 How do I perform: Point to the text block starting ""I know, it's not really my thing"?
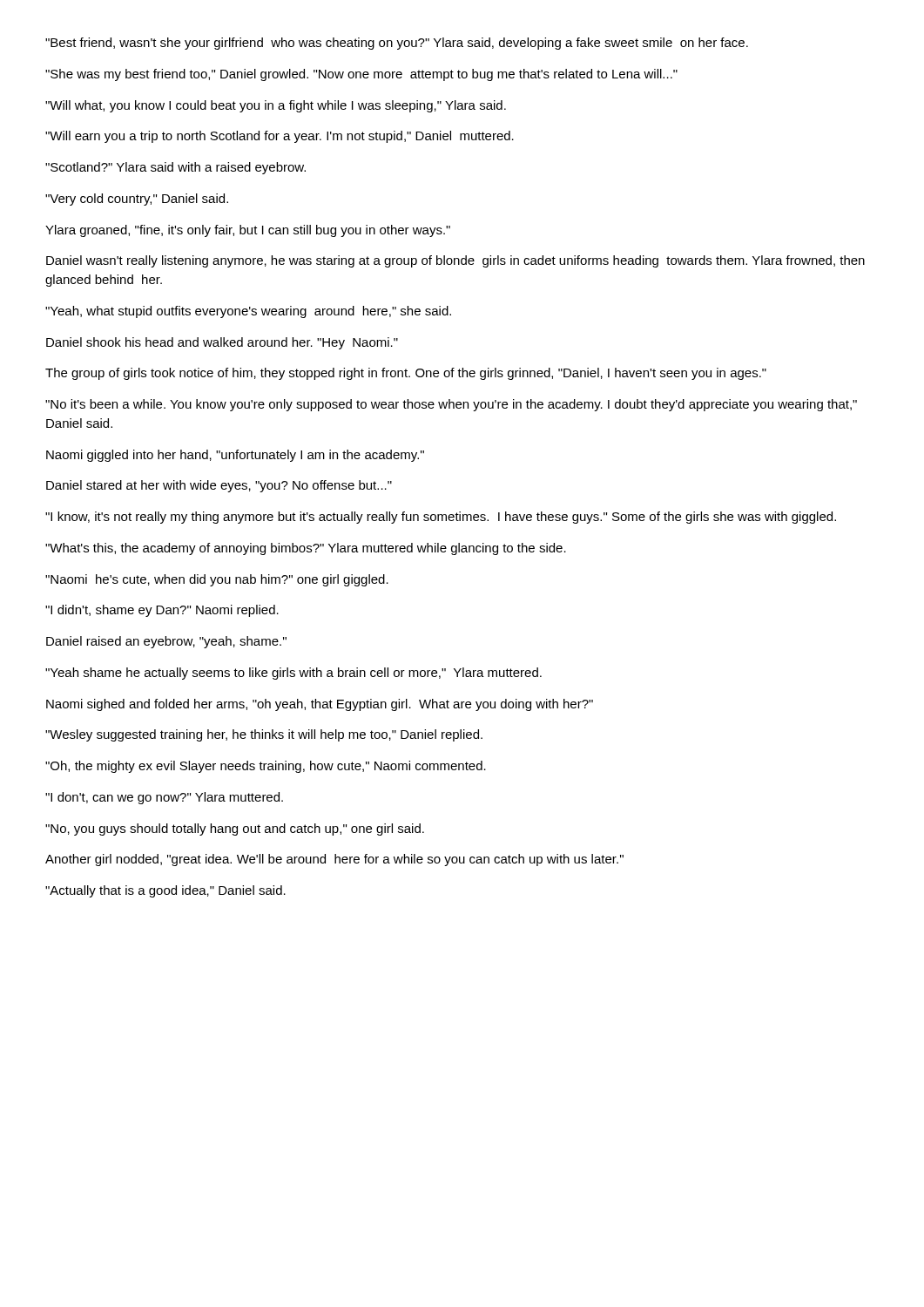[x=441, y=516]
